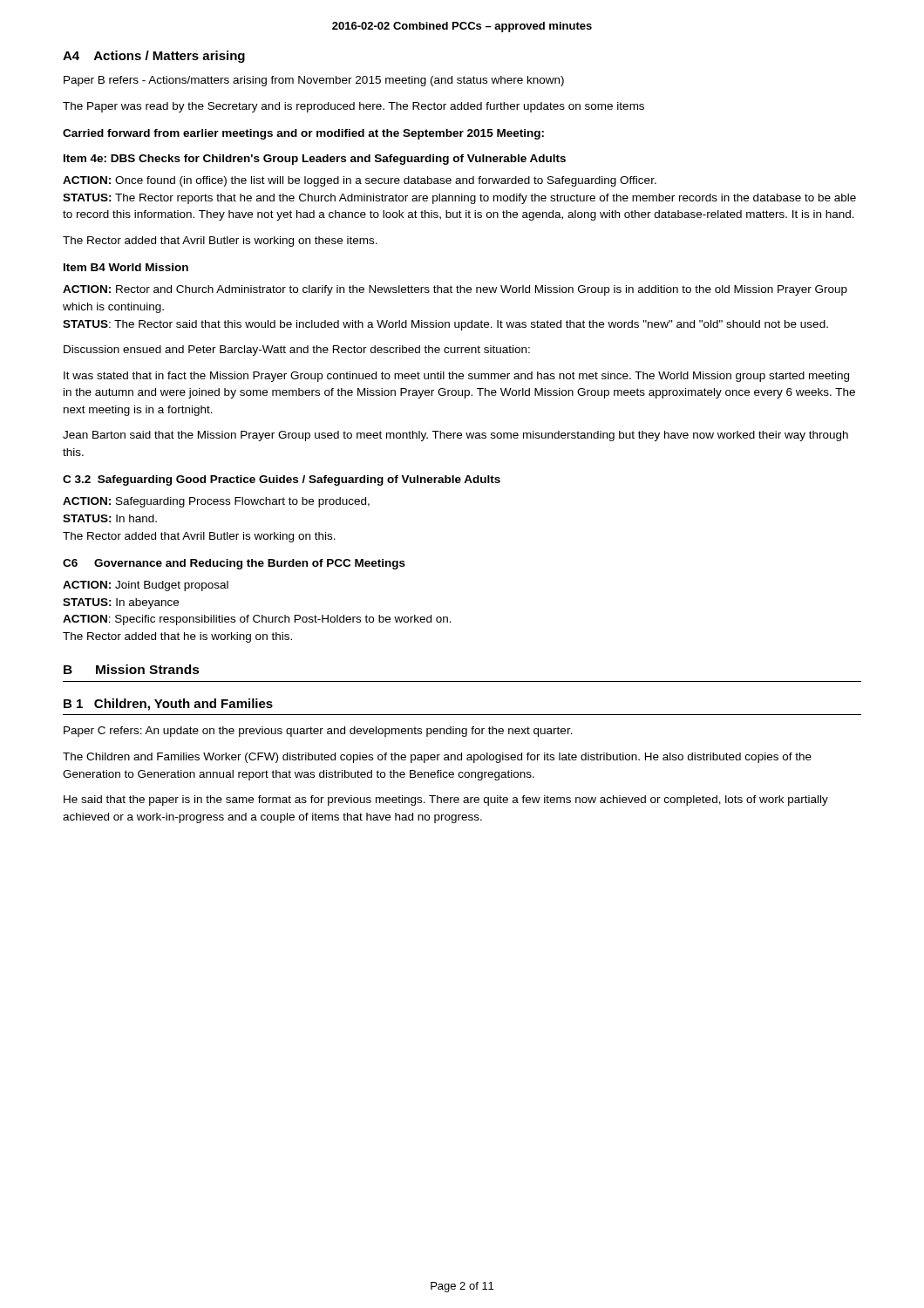Screen dimensions: 1308x924
Task: Select the element starting "It was stated that in fact the"
Action: pos(459,392)
